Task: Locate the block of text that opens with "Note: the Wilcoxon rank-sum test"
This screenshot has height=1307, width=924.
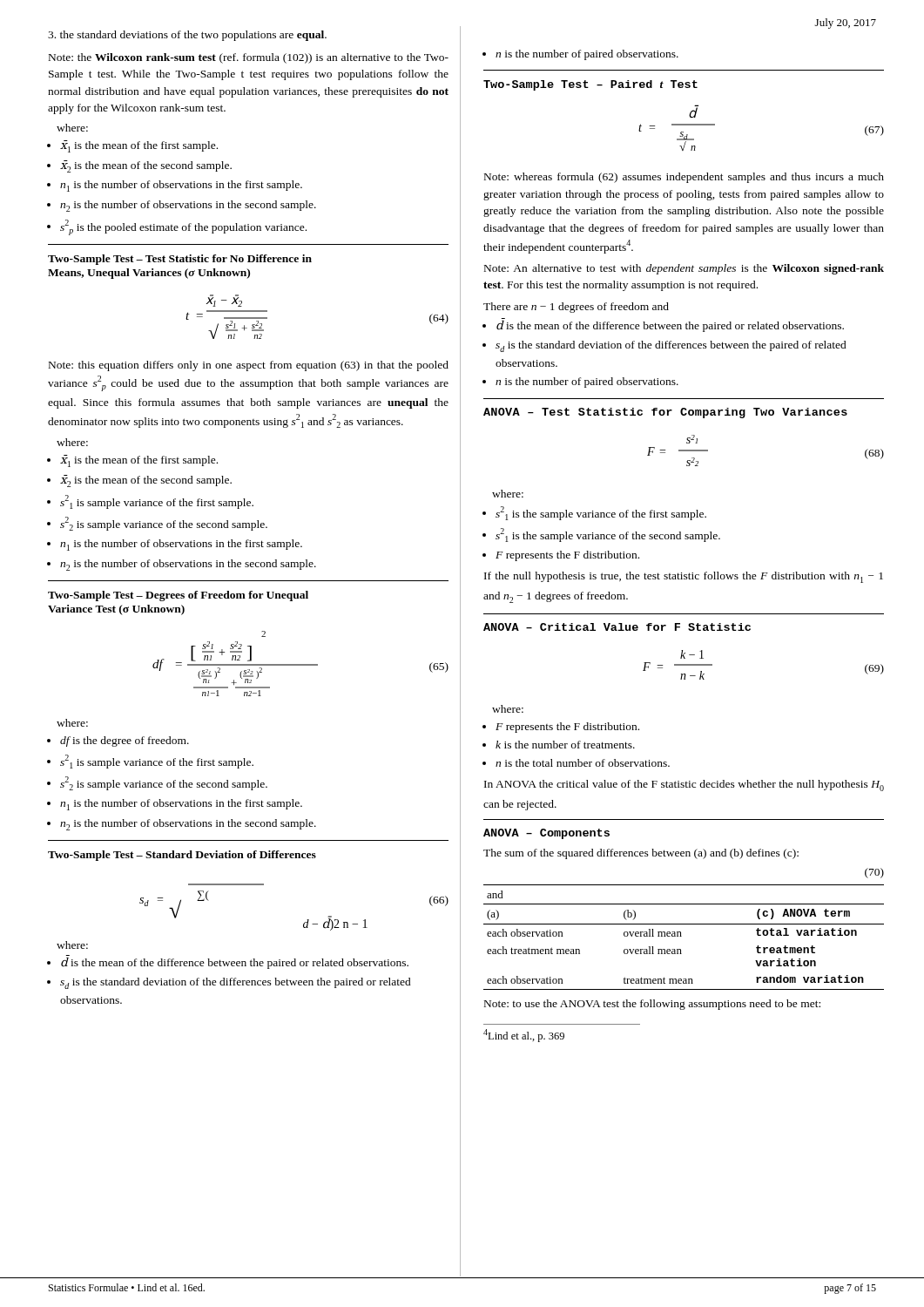Action: tap(248, 82)
